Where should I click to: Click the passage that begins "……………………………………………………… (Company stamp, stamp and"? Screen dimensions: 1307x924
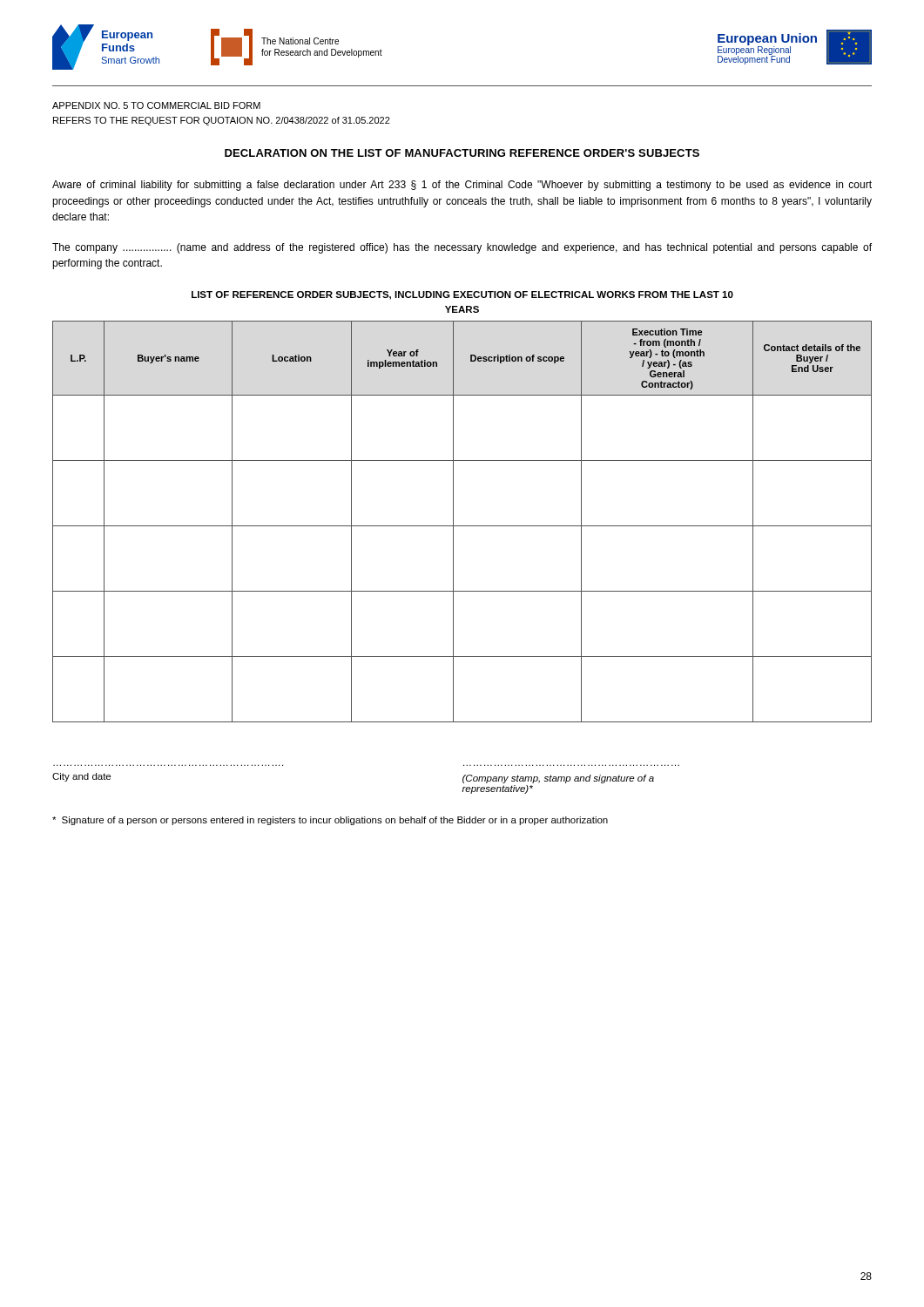[x=667, y=776]
